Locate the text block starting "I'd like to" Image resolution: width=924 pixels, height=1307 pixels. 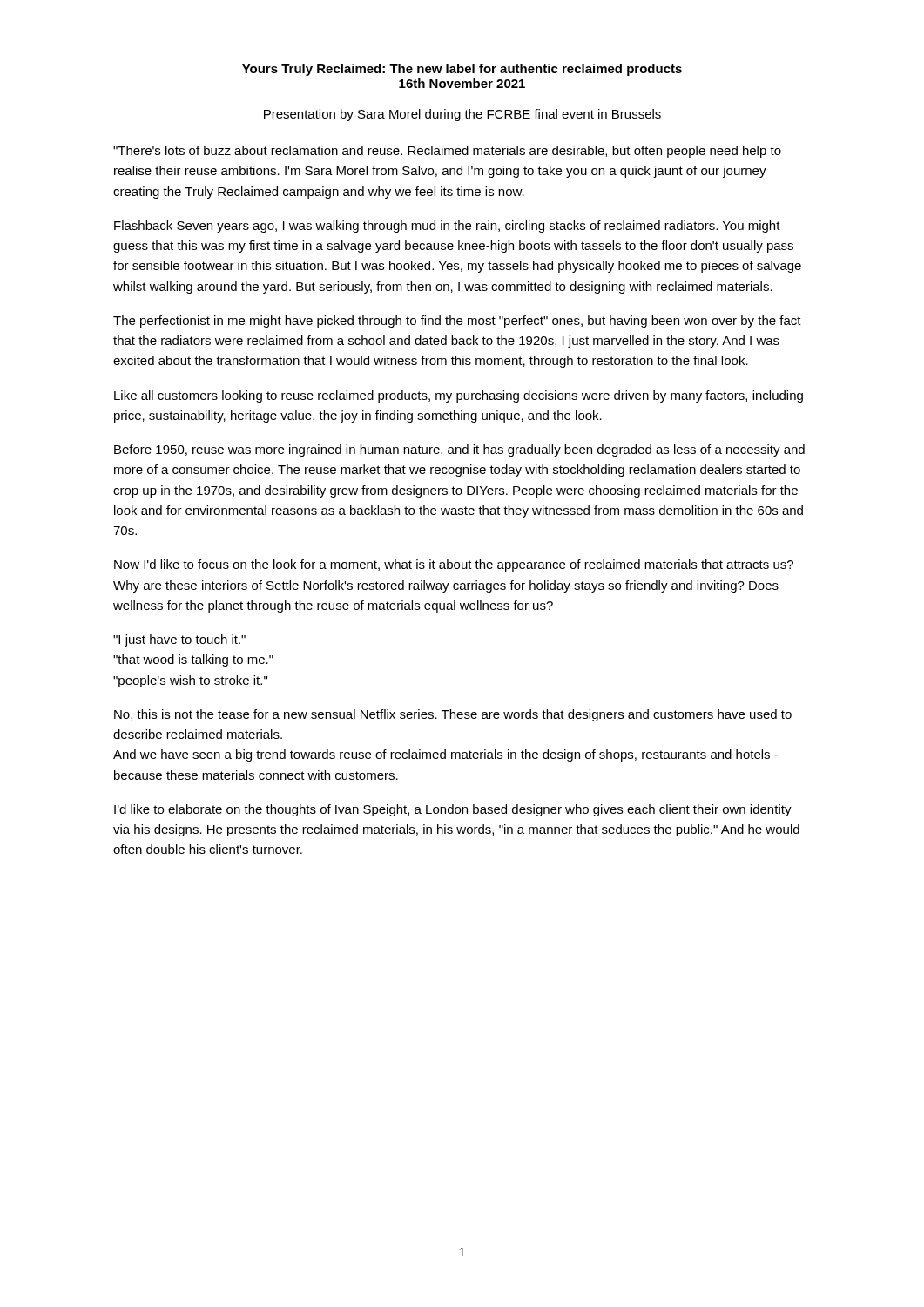point(457,829)
